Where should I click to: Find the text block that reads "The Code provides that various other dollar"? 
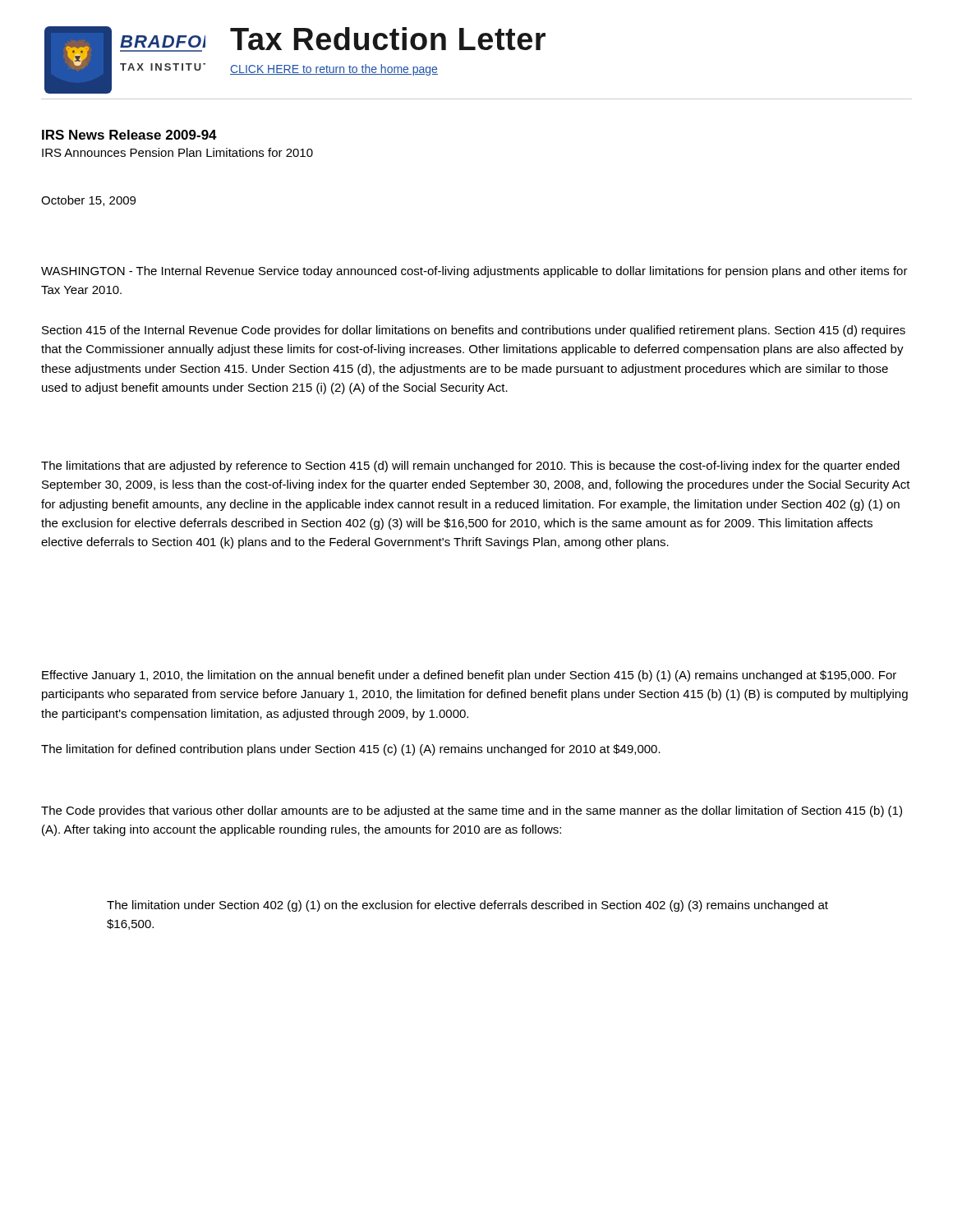click(x=472, y=820)
